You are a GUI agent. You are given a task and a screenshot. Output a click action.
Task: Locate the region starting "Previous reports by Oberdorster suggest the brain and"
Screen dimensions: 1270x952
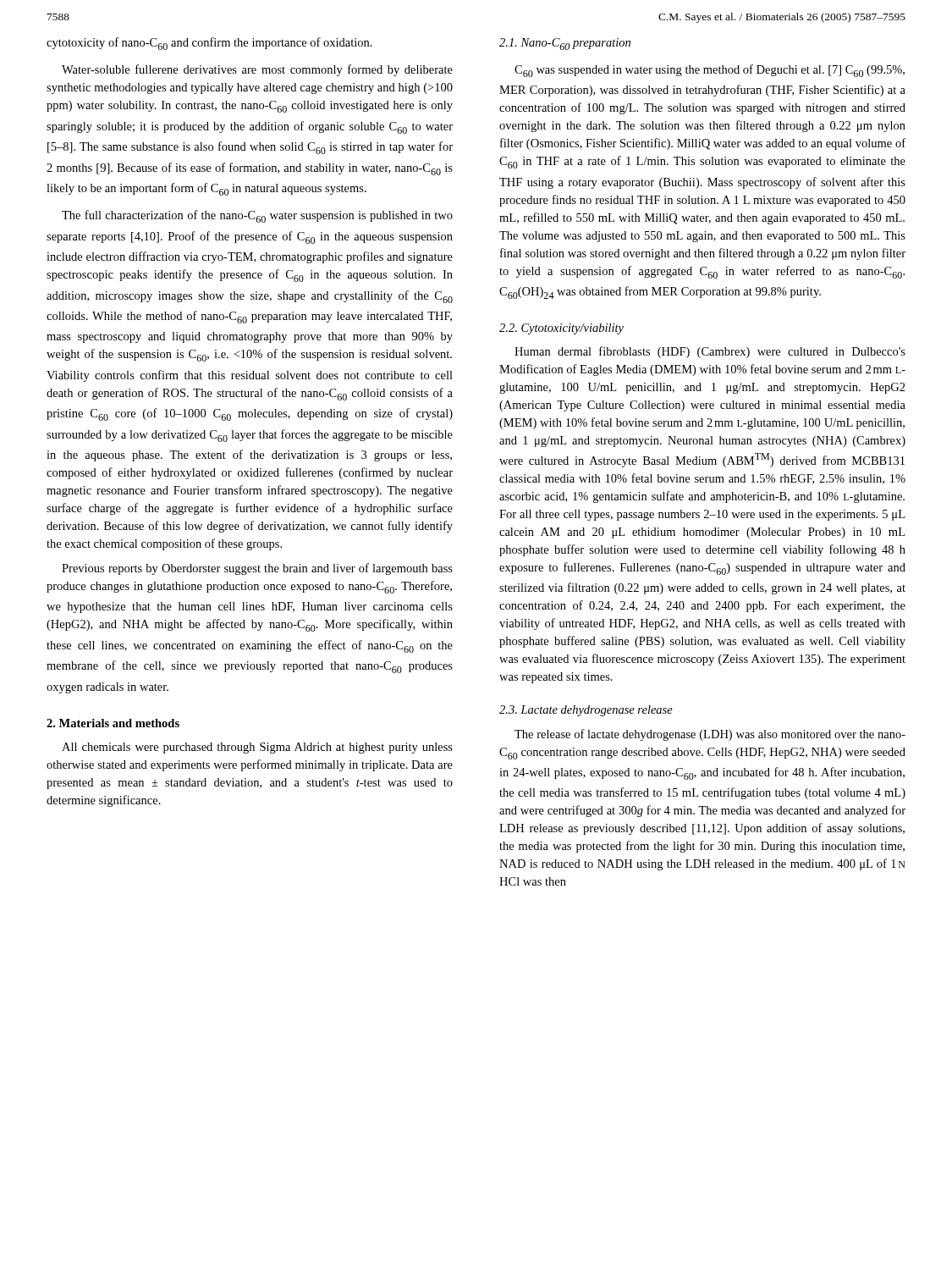250,628
